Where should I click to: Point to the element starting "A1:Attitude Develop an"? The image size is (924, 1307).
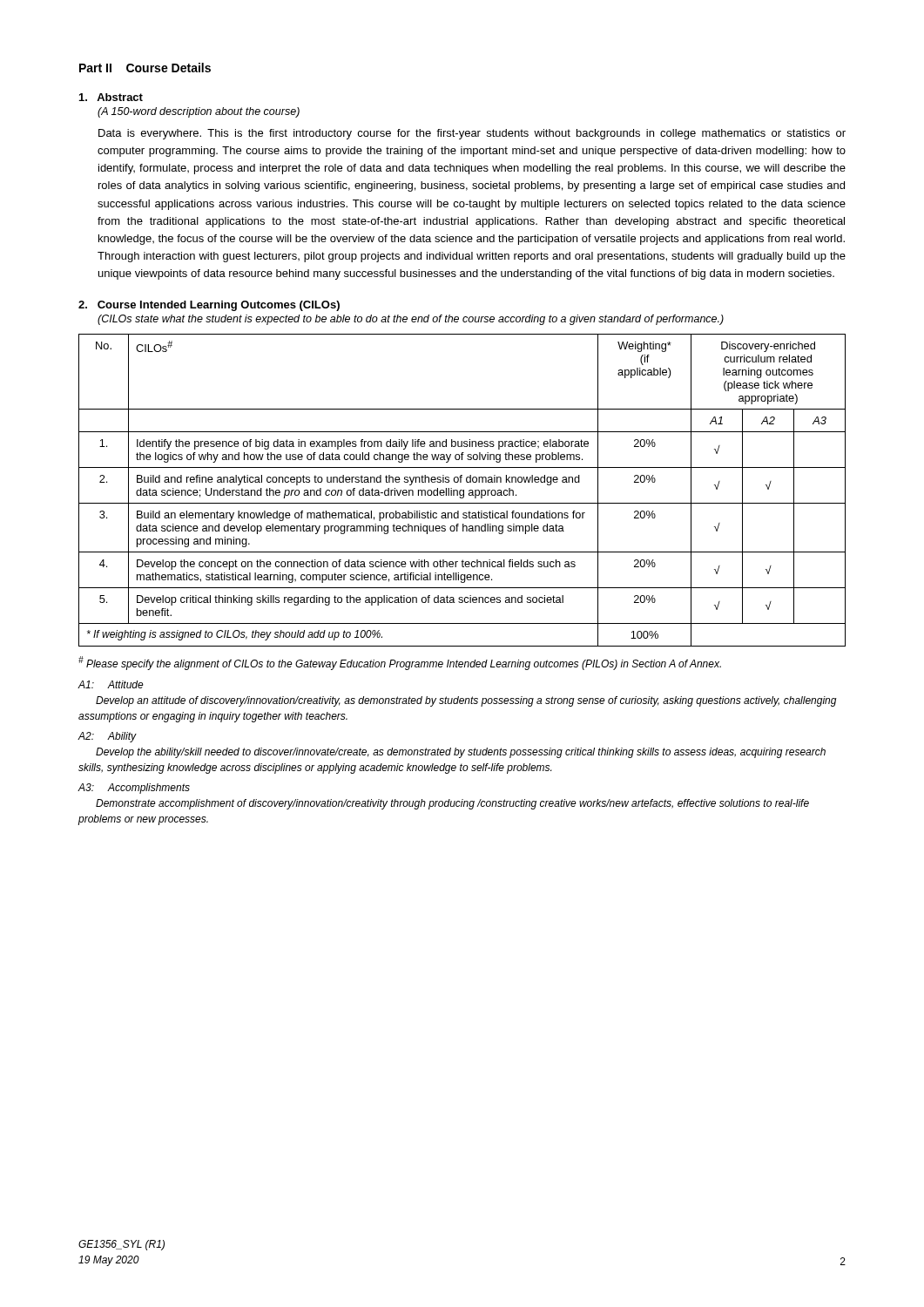pyautogui.click(x=457, y=701)
